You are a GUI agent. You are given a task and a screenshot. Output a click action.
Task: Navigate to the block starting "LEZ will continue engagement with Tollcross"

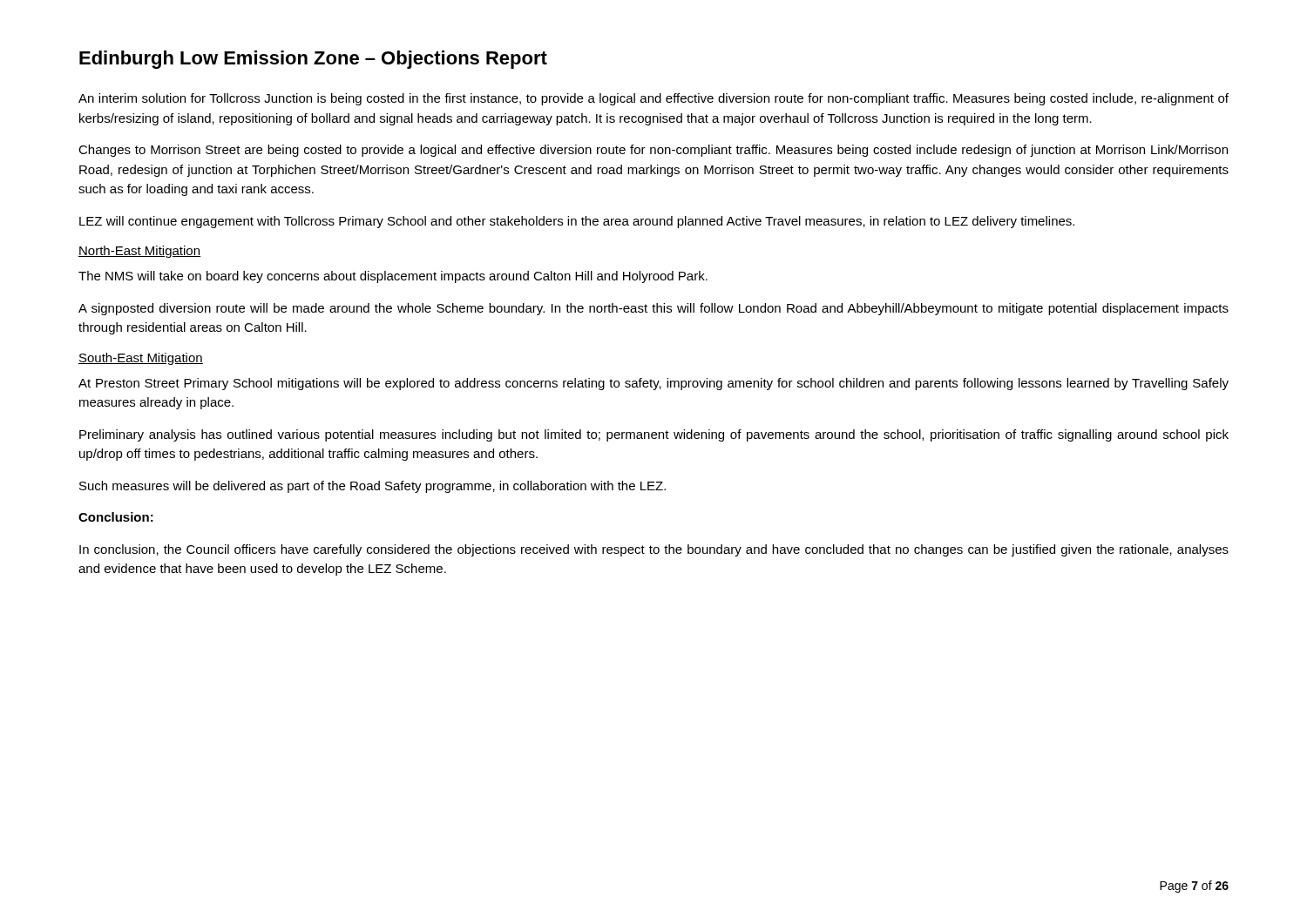[577, 220]
